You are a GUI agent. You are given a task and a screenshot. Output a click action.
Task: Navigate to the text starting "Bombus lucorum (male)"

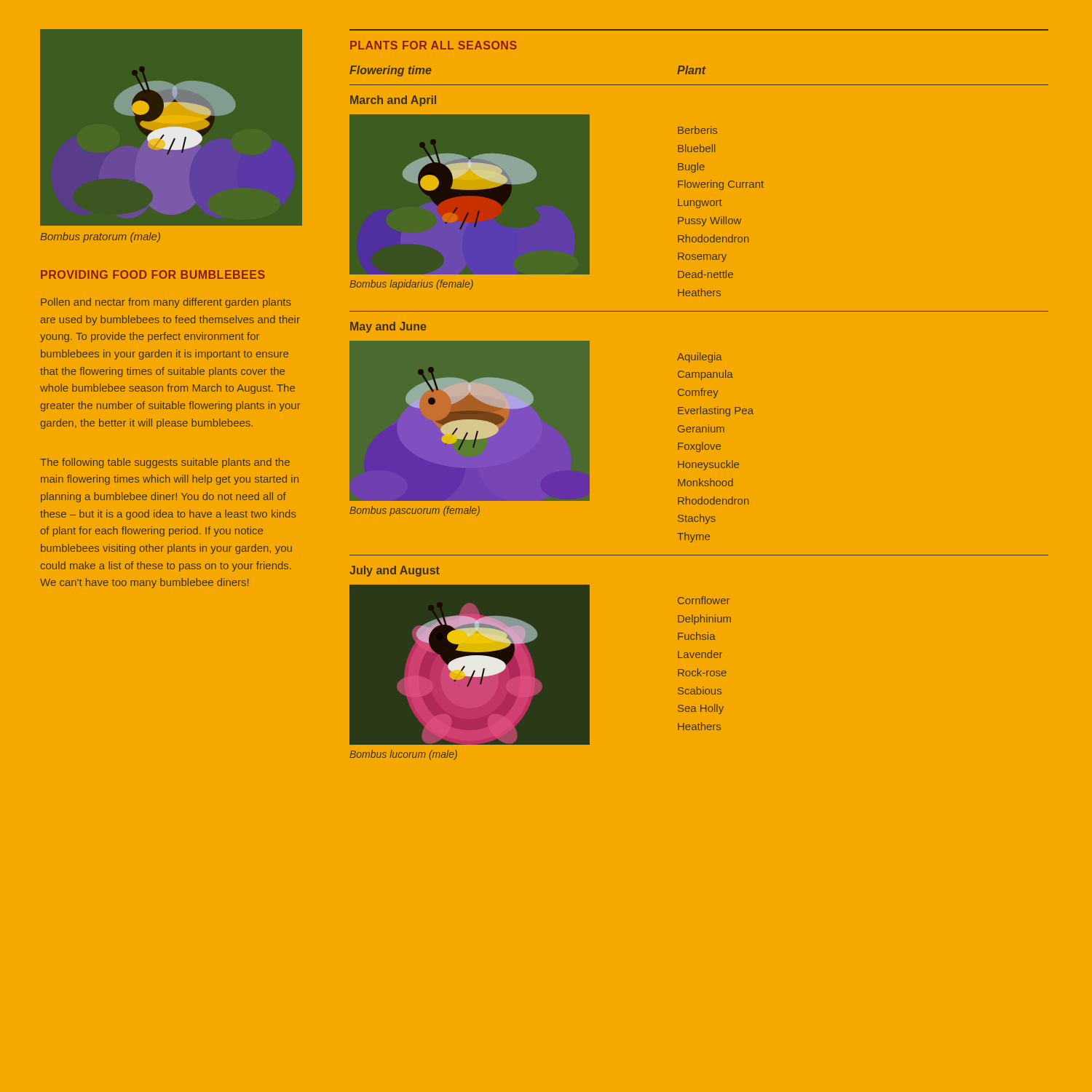pos(404,754)
